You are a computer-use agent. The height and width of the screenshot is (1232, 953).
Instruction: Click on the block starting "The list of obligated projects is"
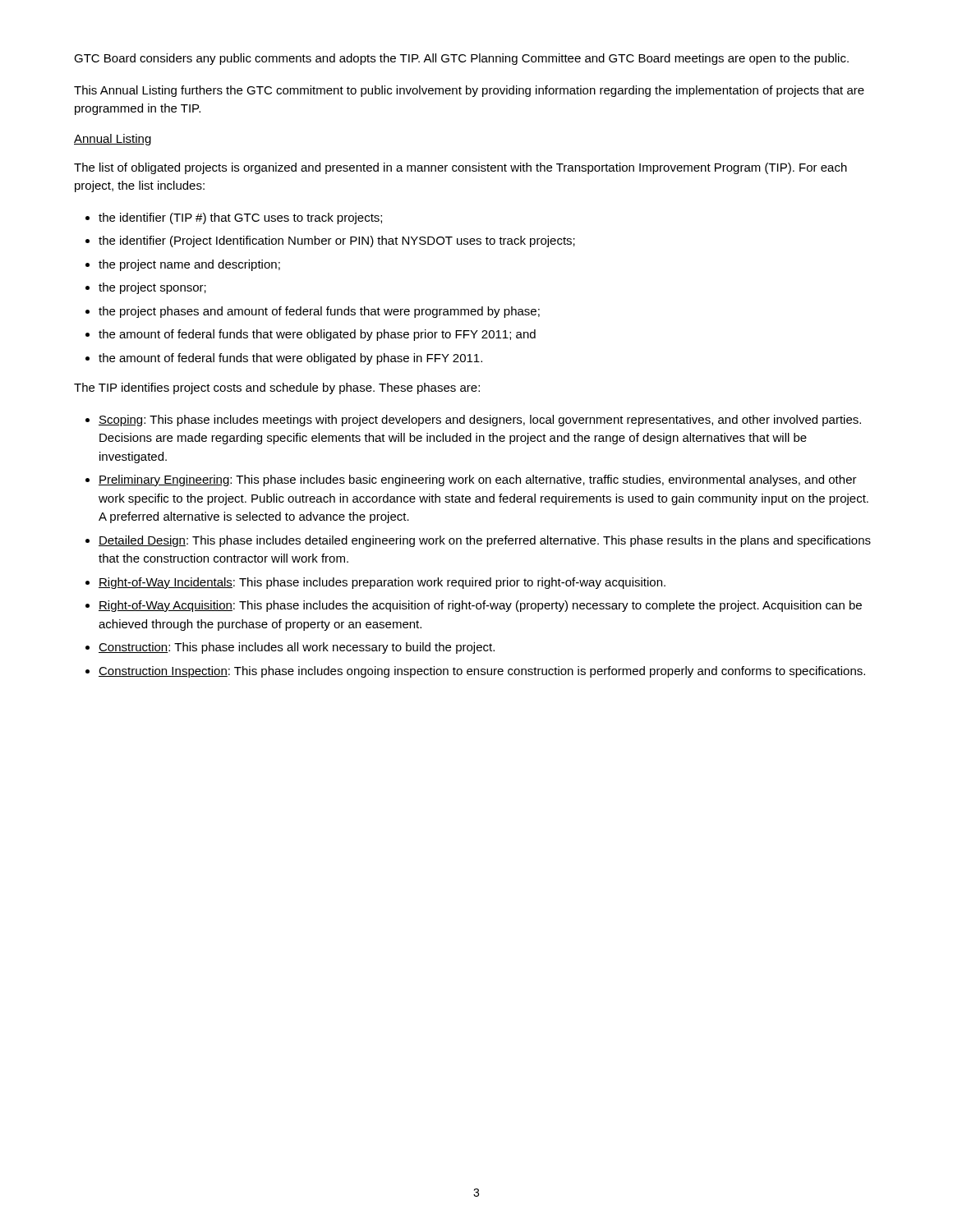coord(461,176)
